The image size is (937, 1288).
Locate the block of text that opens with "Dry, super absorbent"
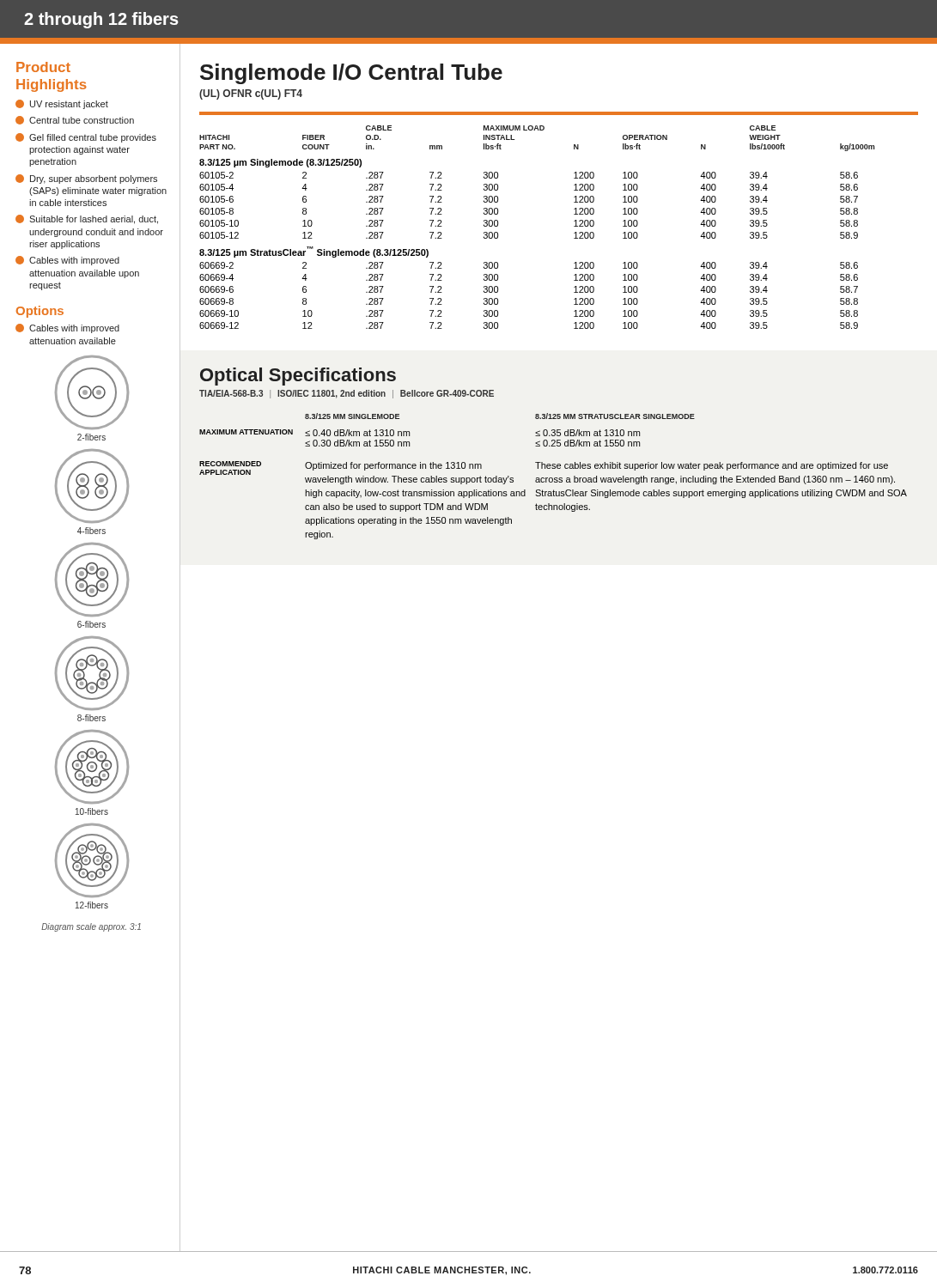click(x=98, y=190)
